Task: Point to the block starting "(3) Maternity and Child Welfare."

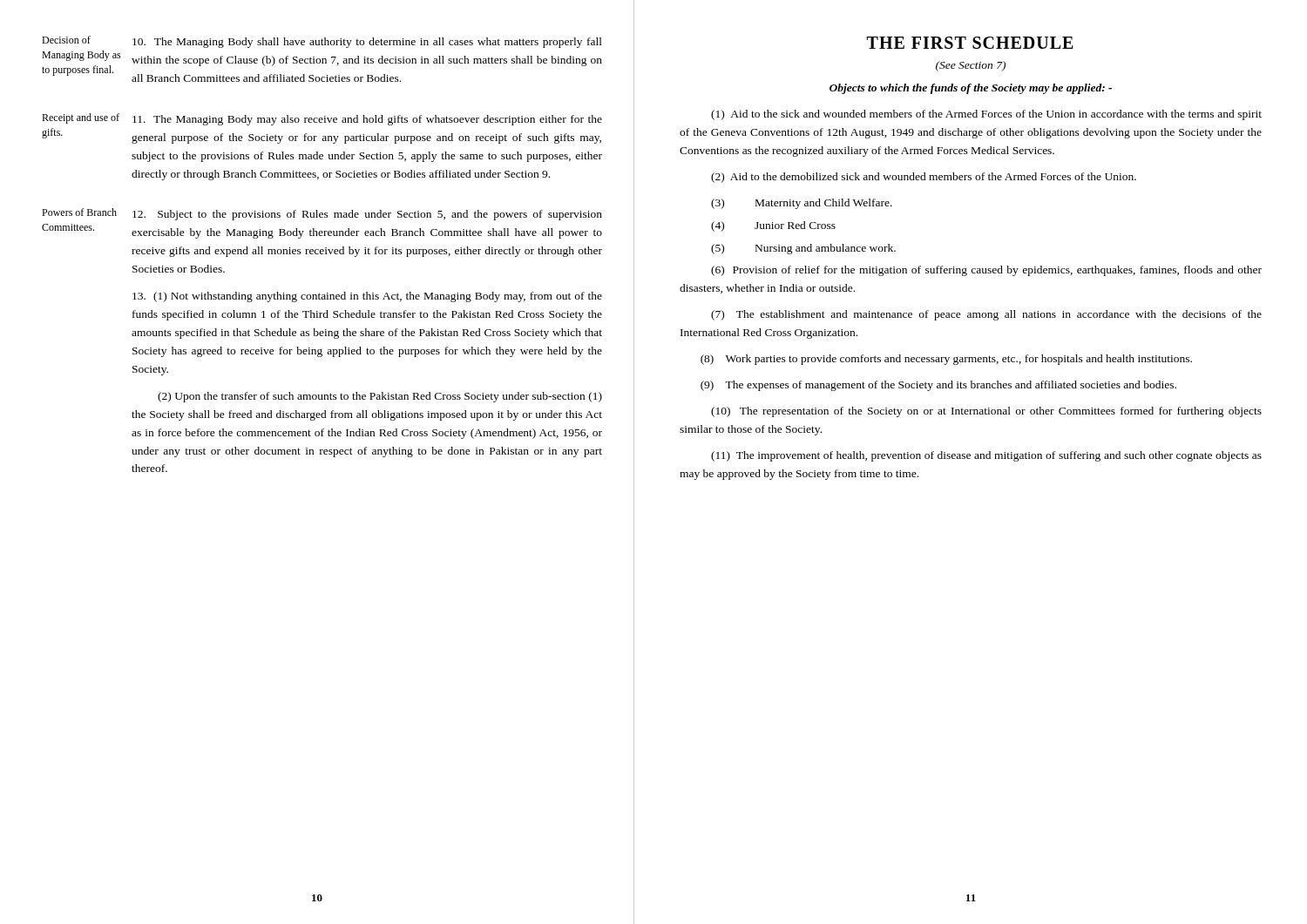Action: [802, 204]
